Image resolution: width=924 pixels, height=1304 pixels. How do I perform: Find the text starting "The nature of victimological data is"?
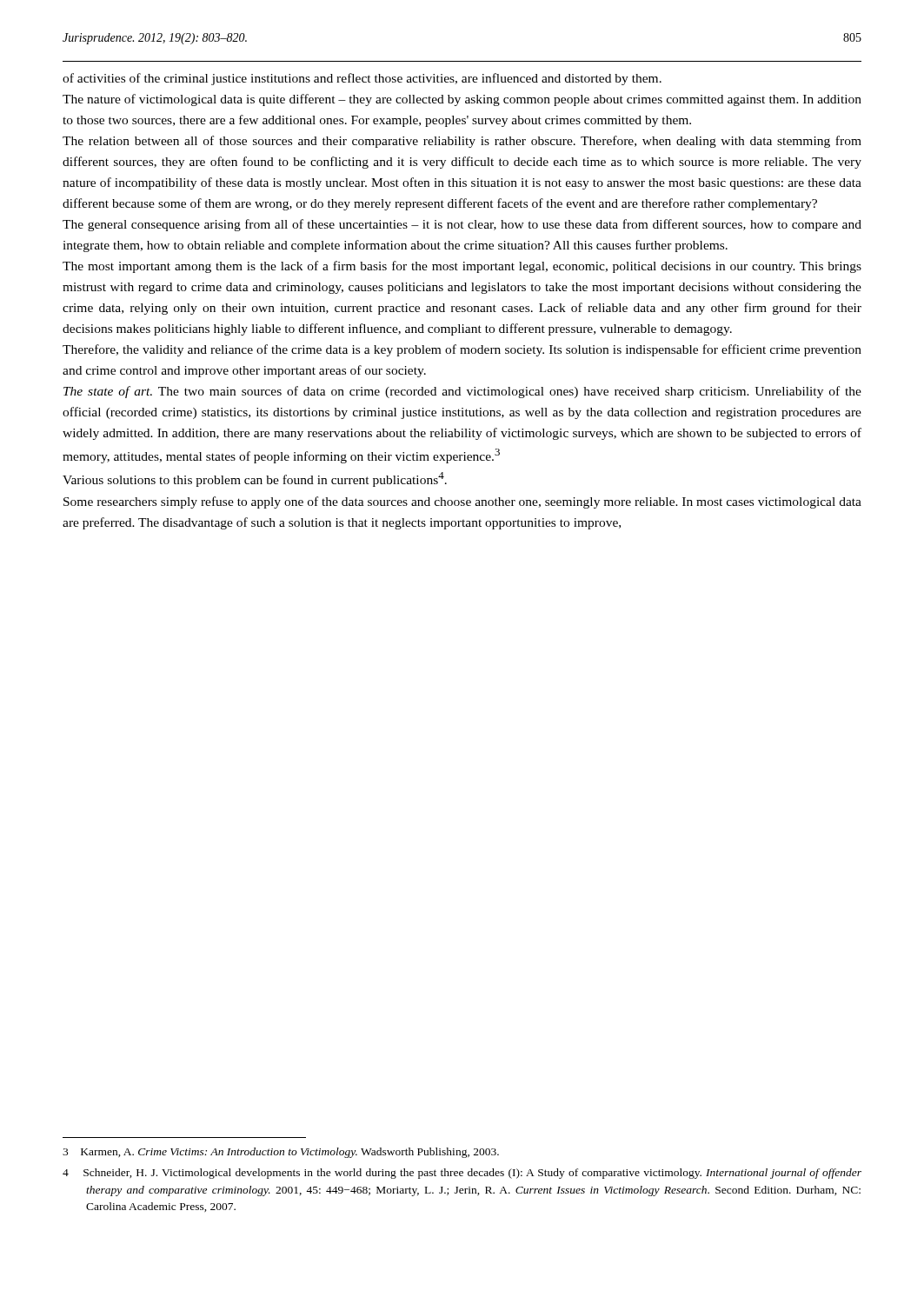coord(462,110)
